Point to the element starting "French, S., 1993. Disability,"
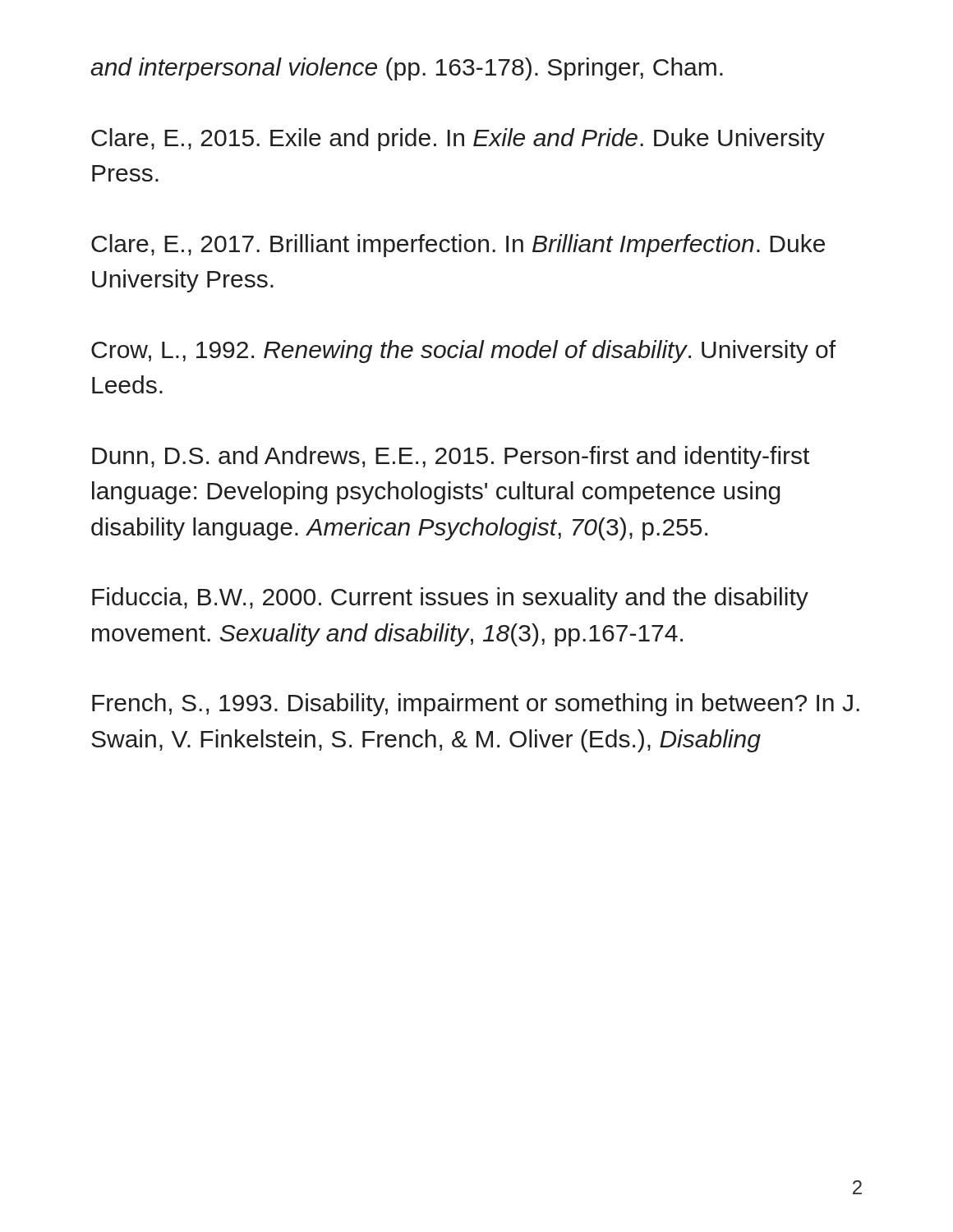This screenshot has height=1232, width=953. (476, 720)
